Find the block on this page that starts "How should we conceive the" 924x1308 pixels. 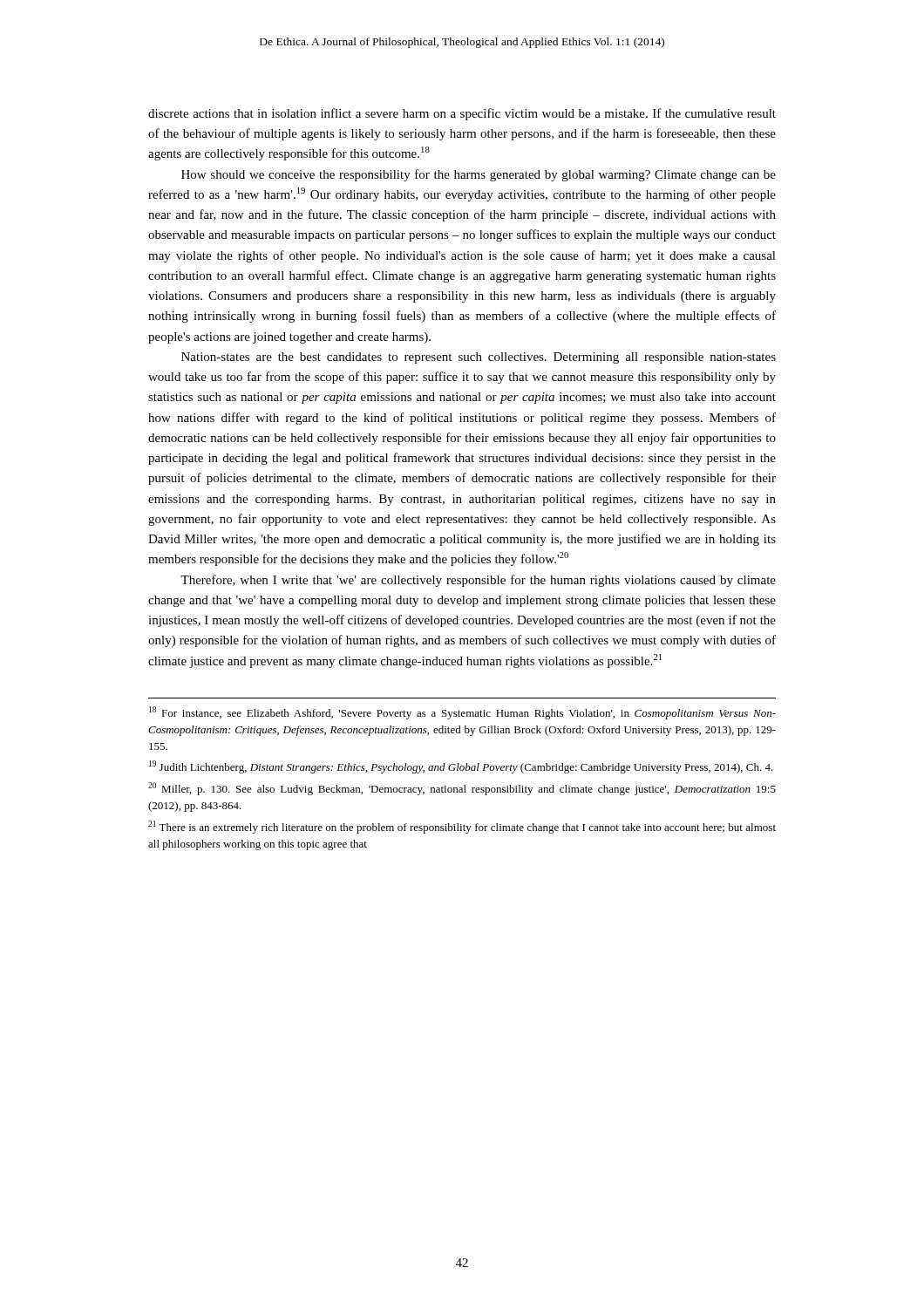pos(462,256)
